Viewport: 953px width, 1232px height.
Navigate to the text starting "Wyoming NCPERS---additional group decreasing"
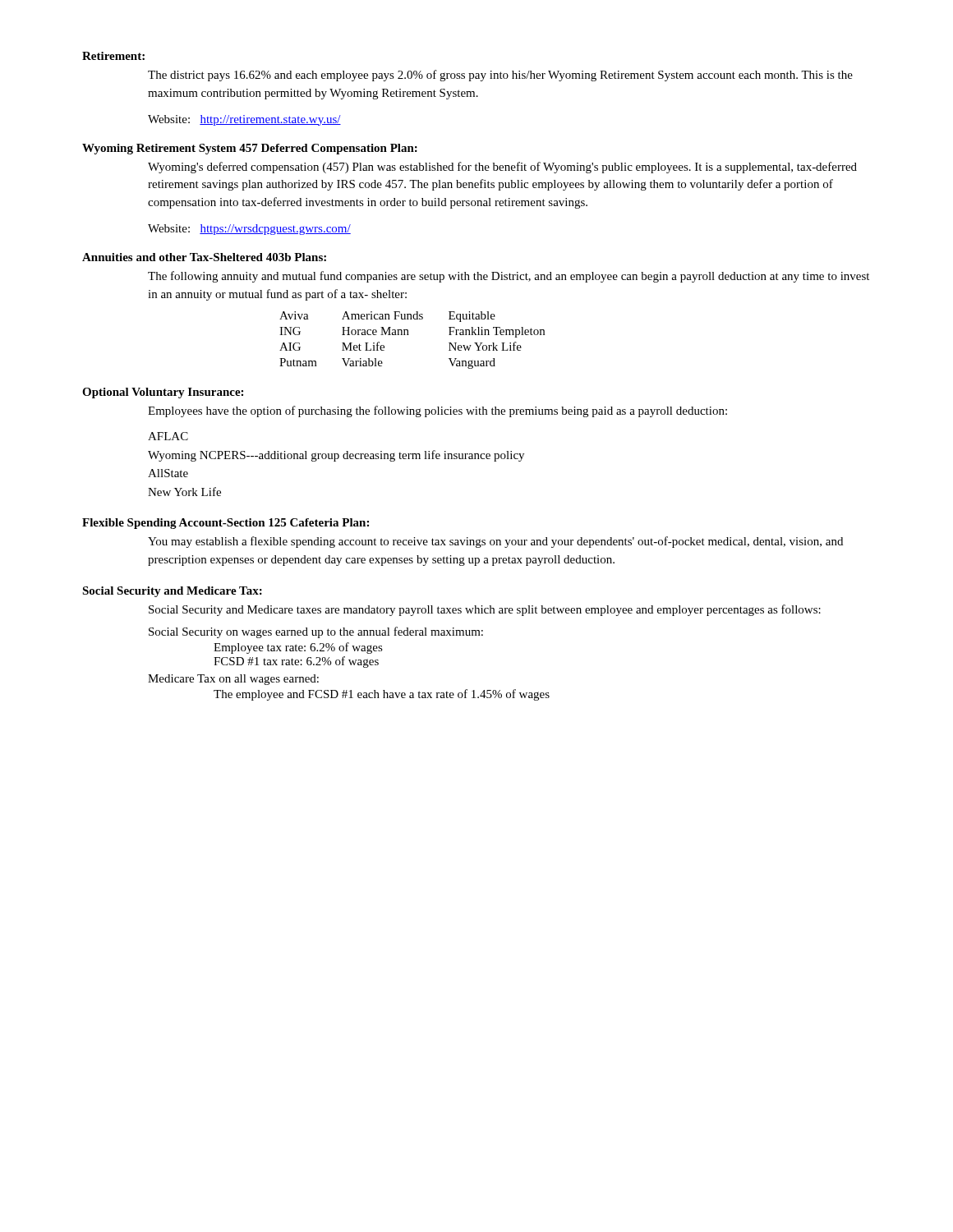[x=336, y=455]
